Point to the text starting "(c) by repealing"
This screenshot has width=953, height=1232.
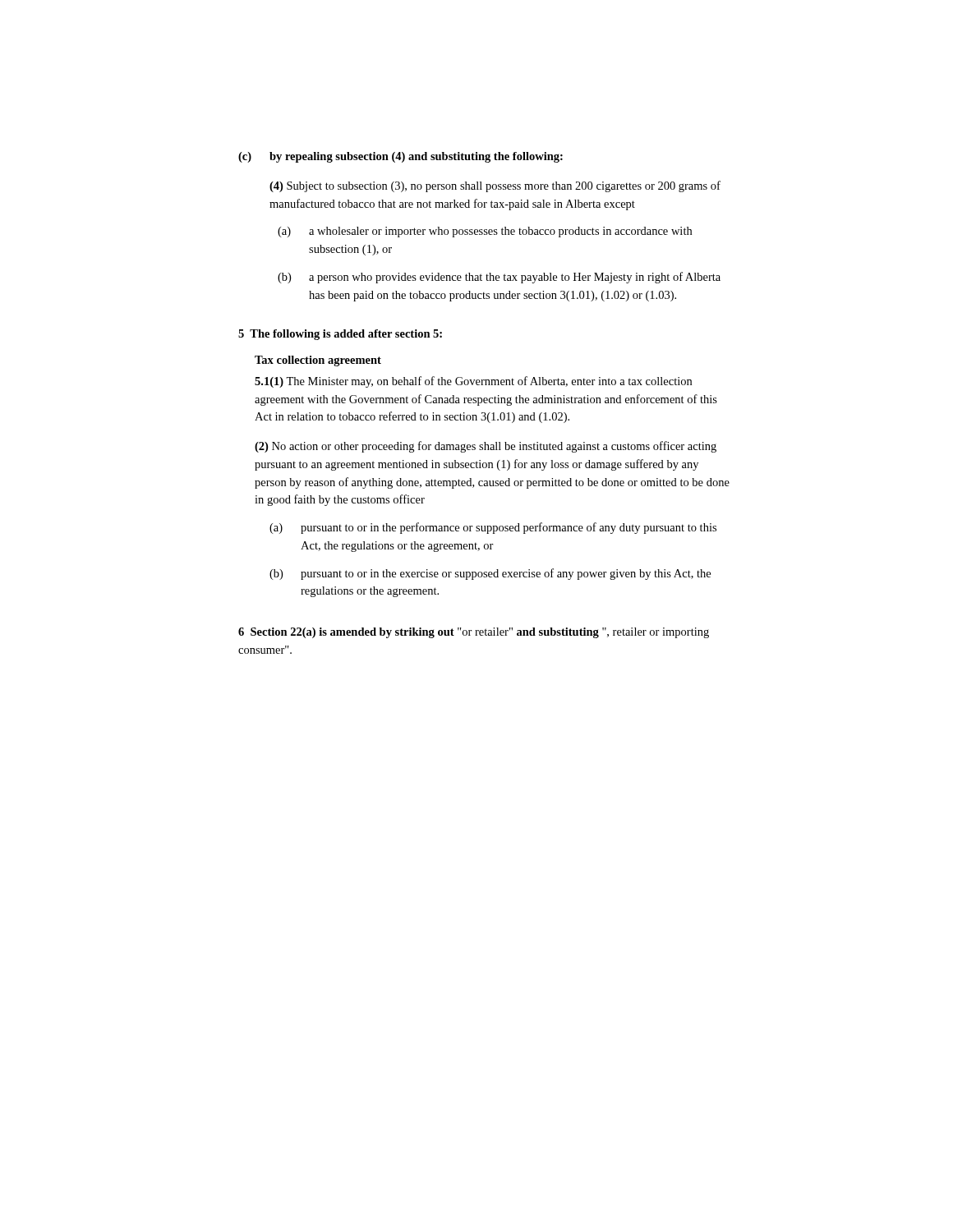click(401, 157)
